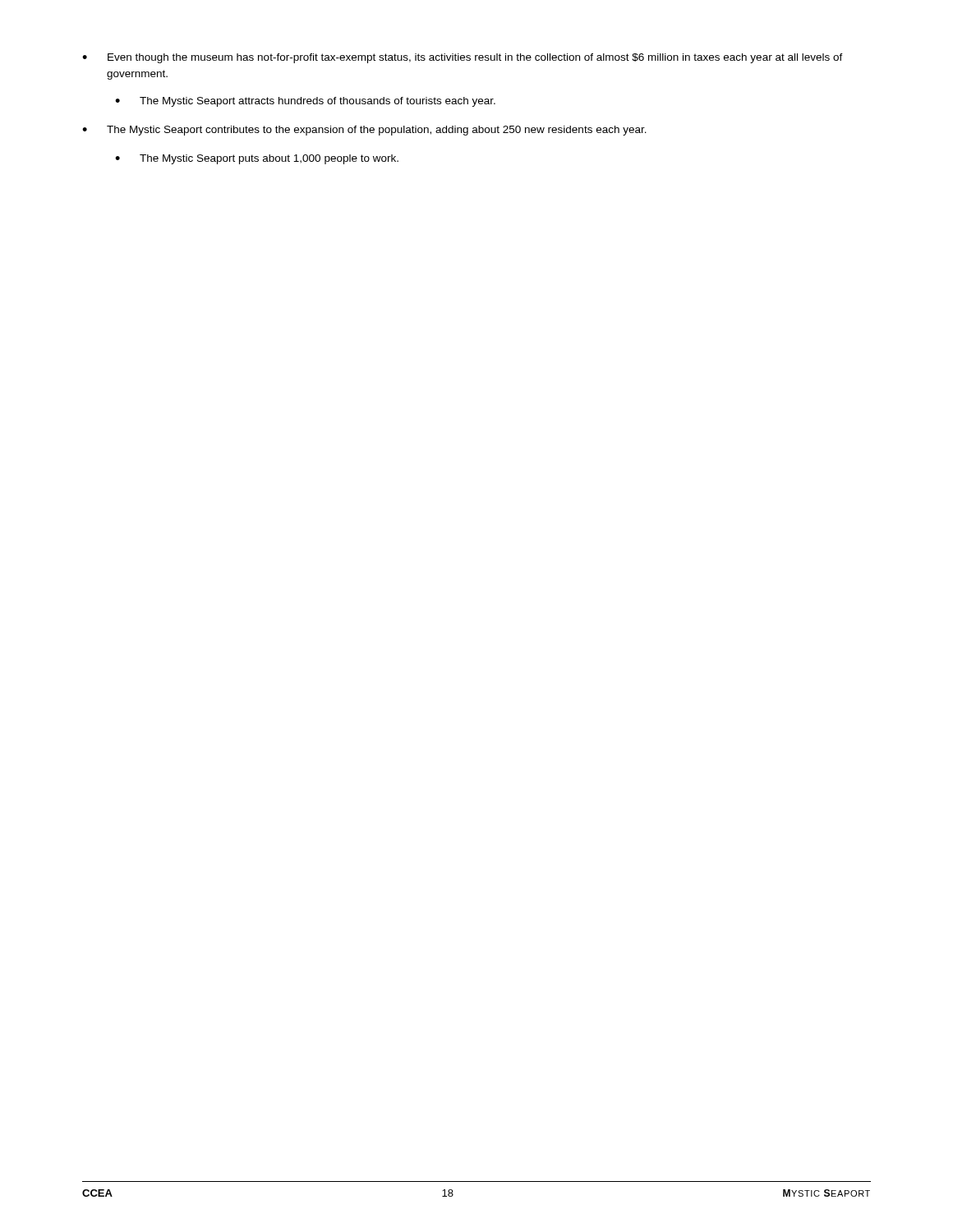
Task: Locate the list item containing "• The Mystic Seaport contributes"
Action: pos(476,130)
